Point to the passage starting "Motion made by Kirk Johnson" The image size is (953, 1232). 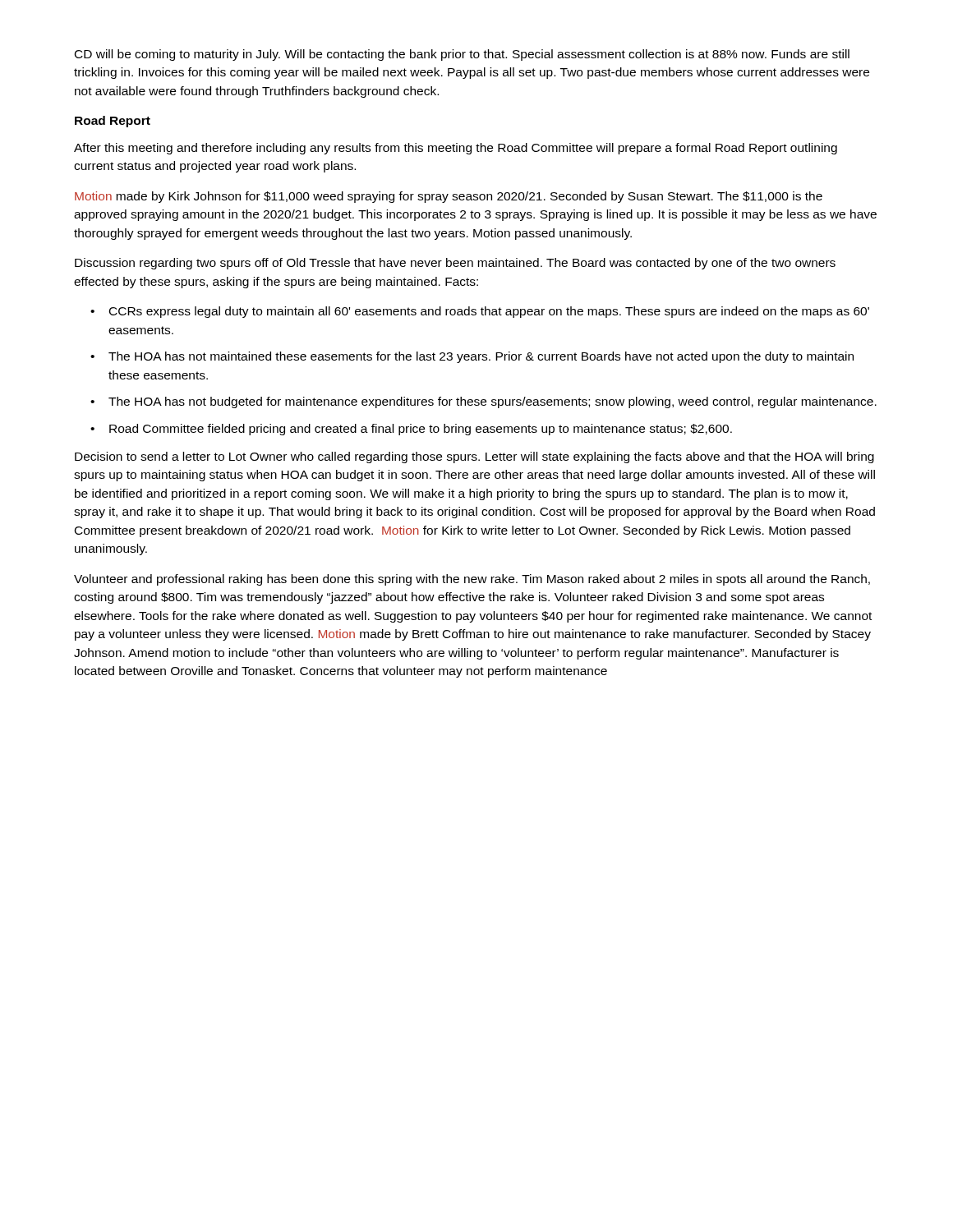[476, 214]
